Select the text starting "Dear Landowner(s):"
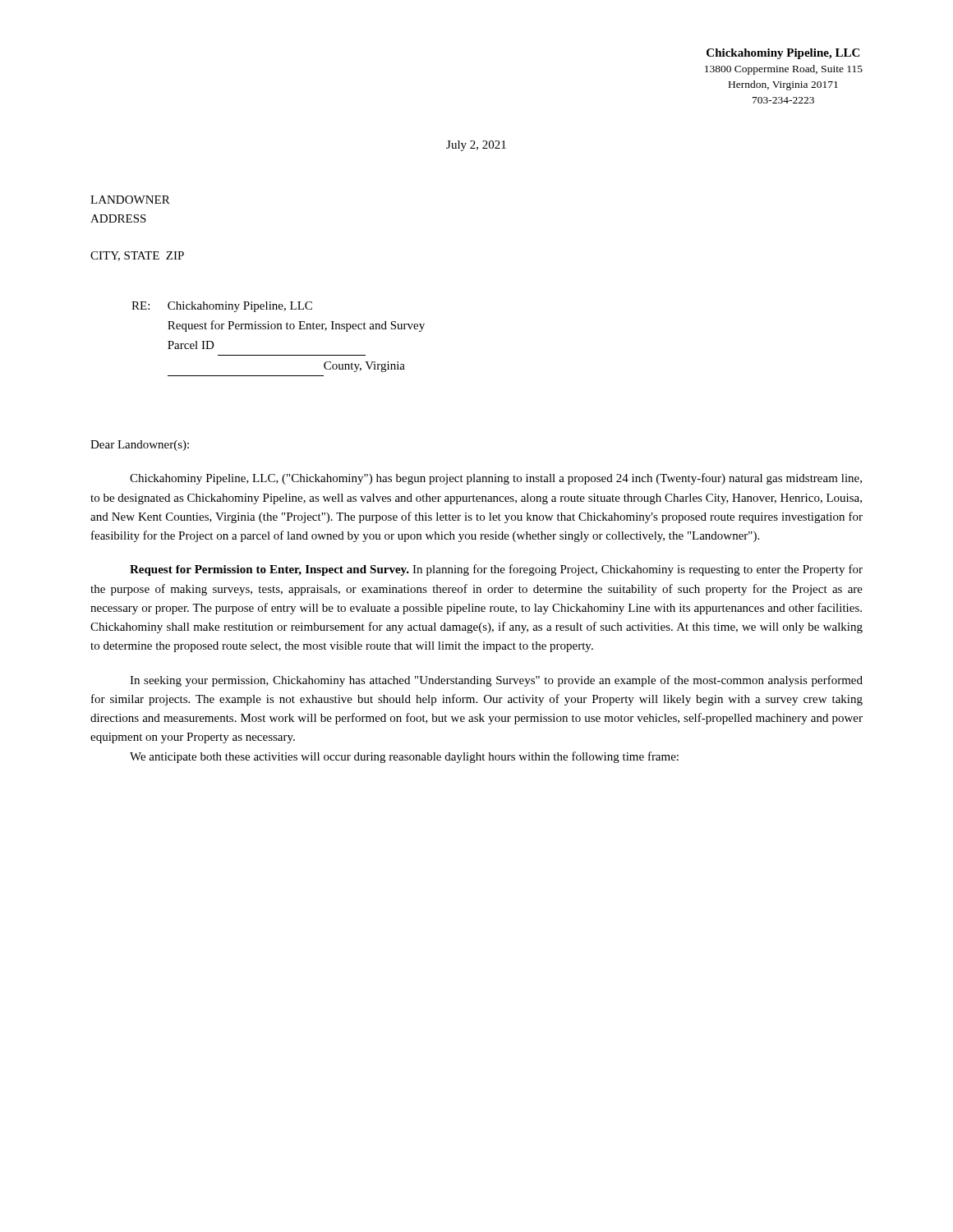 click(140, 444)
